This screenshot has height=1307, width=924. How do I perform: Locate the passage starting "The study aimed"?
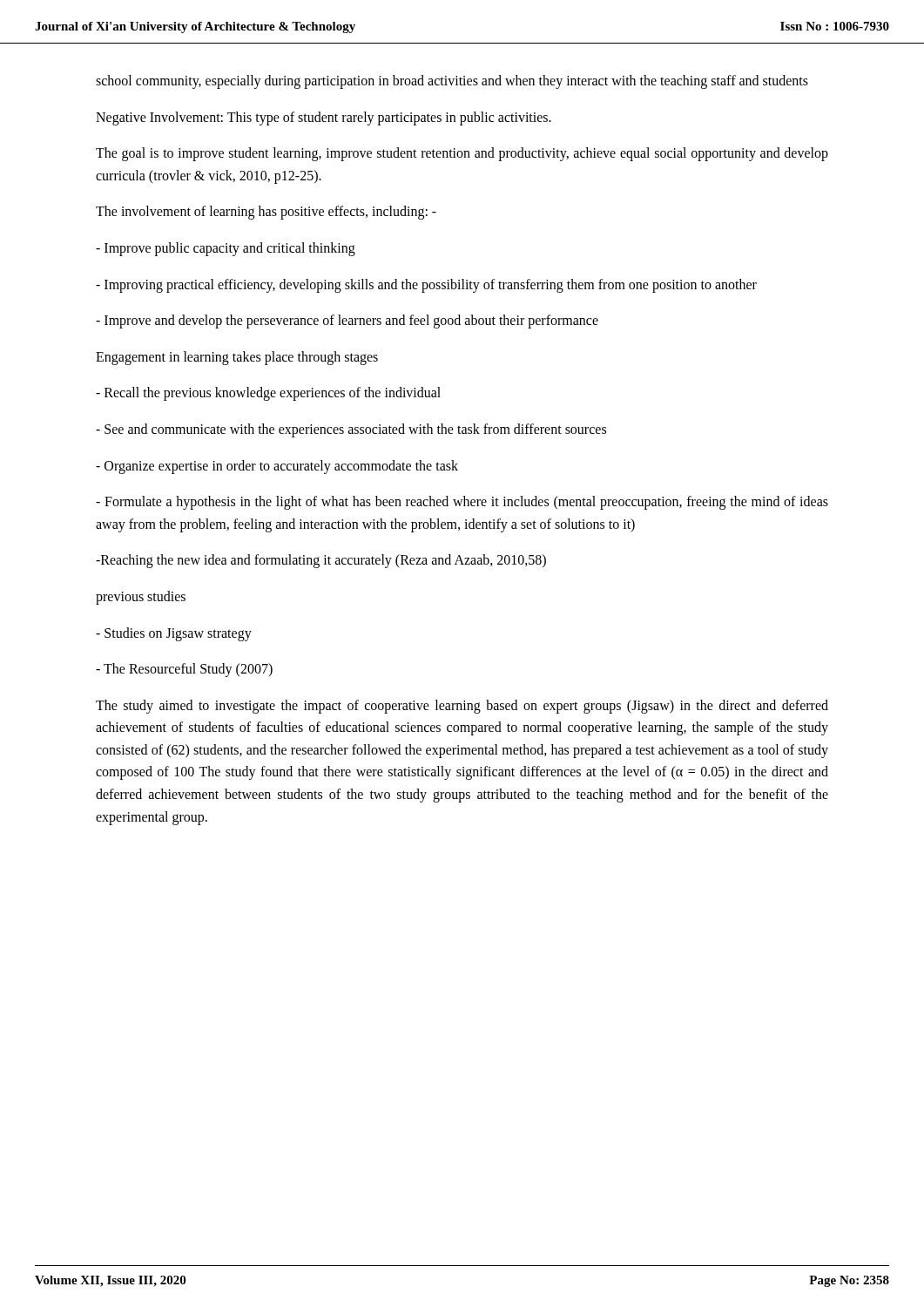point(462,761)
